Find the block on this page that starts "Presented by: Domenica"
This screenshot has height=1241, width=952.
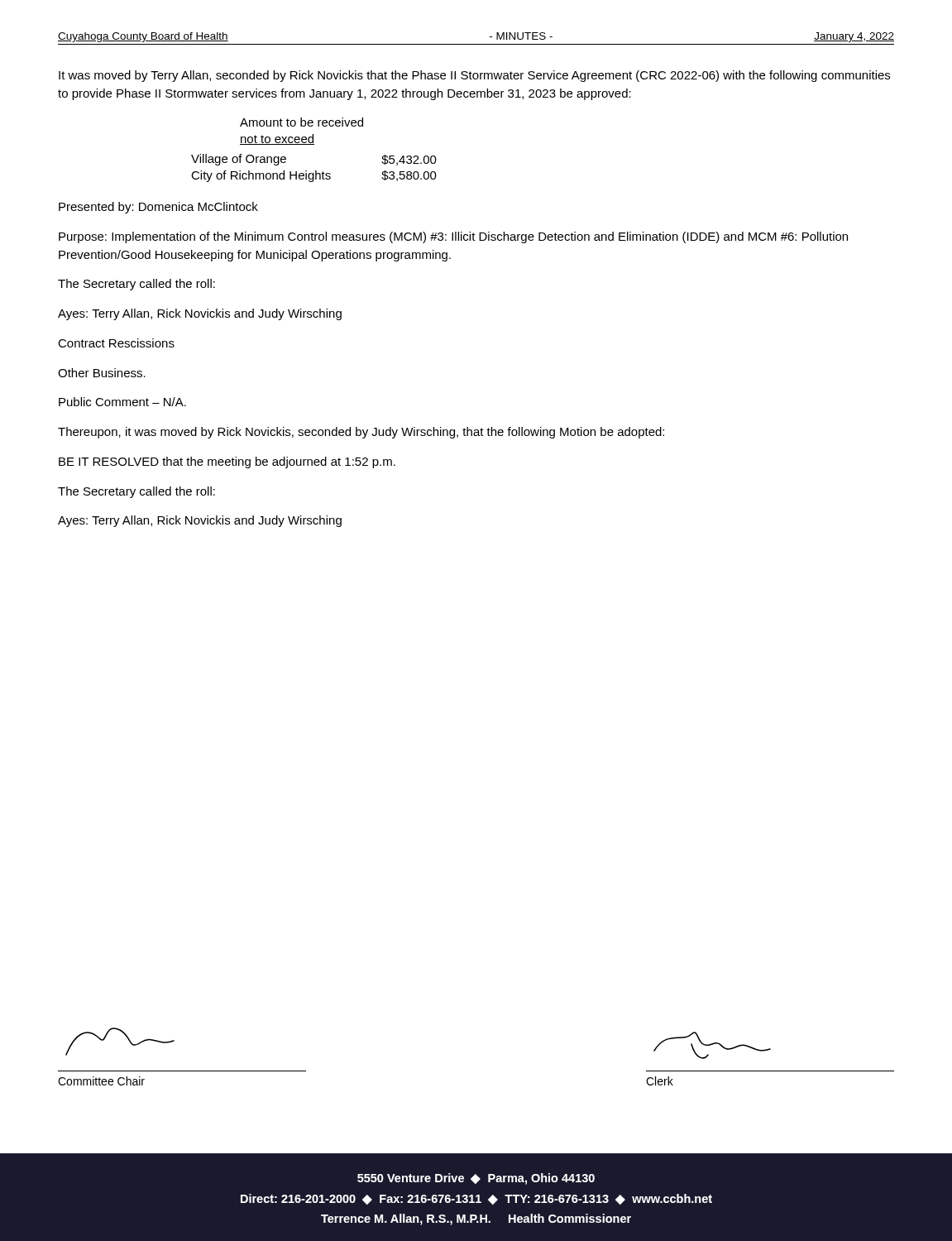pyautogui.click(x=158, y=206)
